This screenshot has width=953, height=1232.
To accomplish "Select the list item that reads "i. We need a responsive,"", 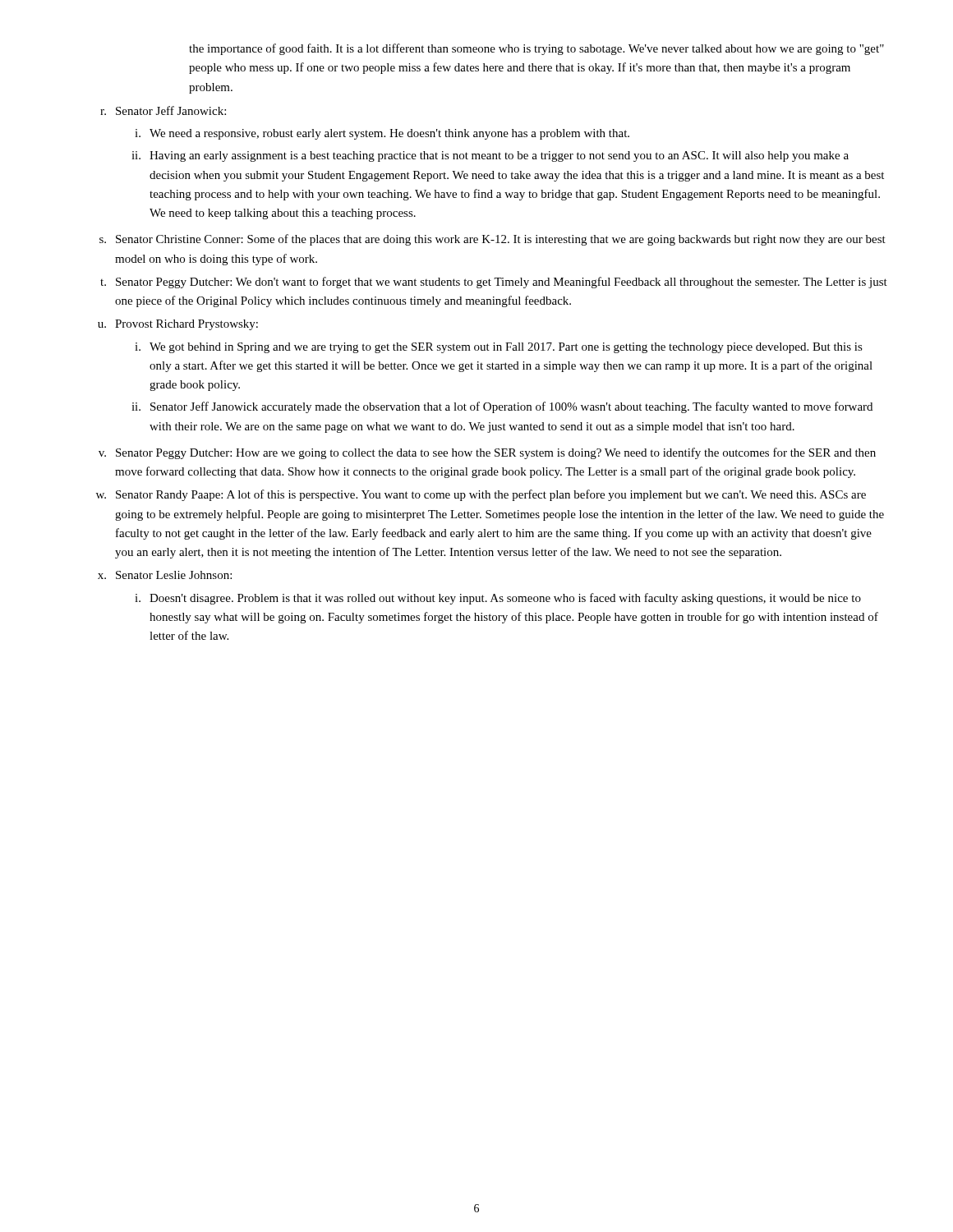I will 501,134.
